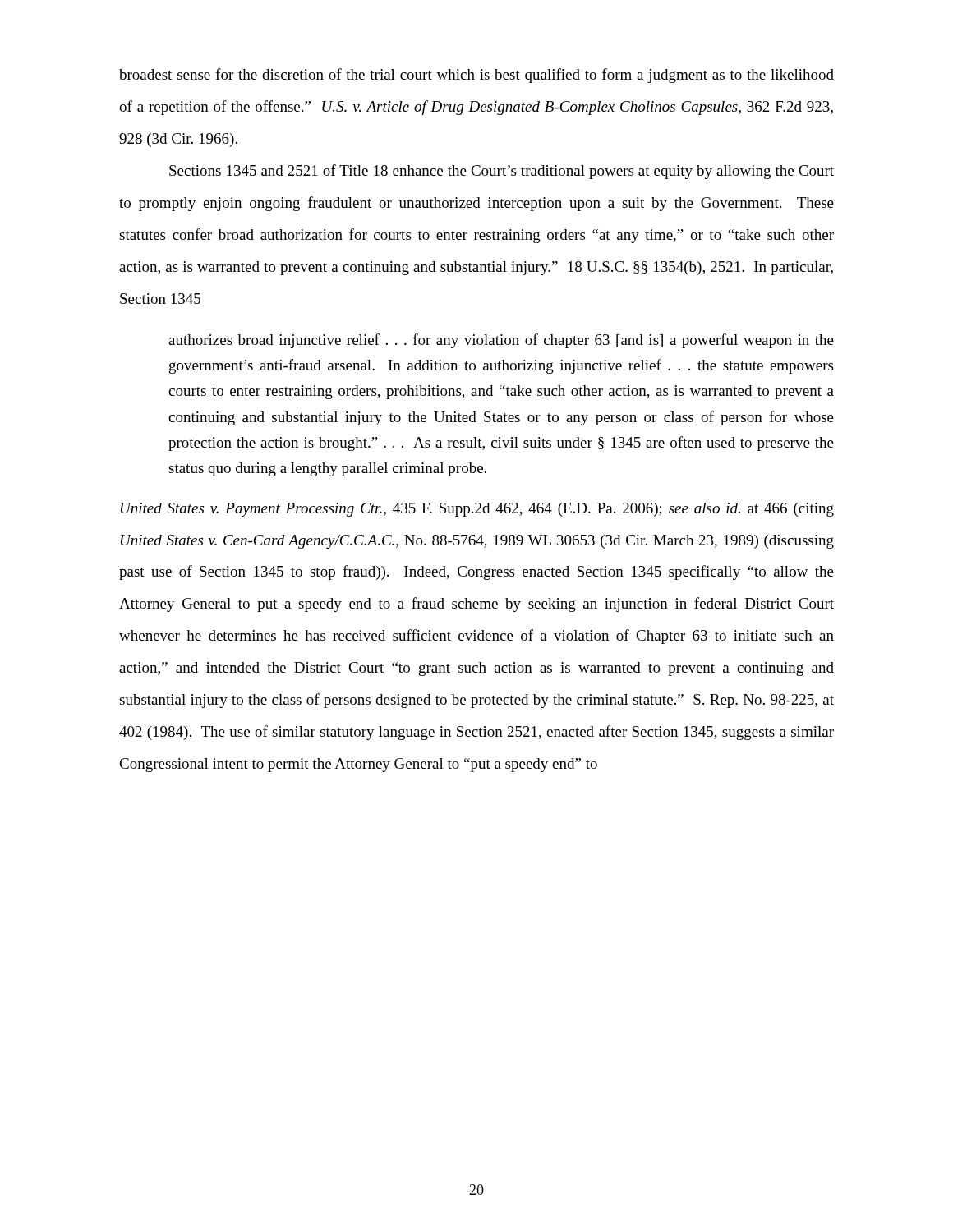Click the passage that begins "Sections 1345 and 2521 of"
The width and height of the screenshot is (953, 1232).
[476, 234]
